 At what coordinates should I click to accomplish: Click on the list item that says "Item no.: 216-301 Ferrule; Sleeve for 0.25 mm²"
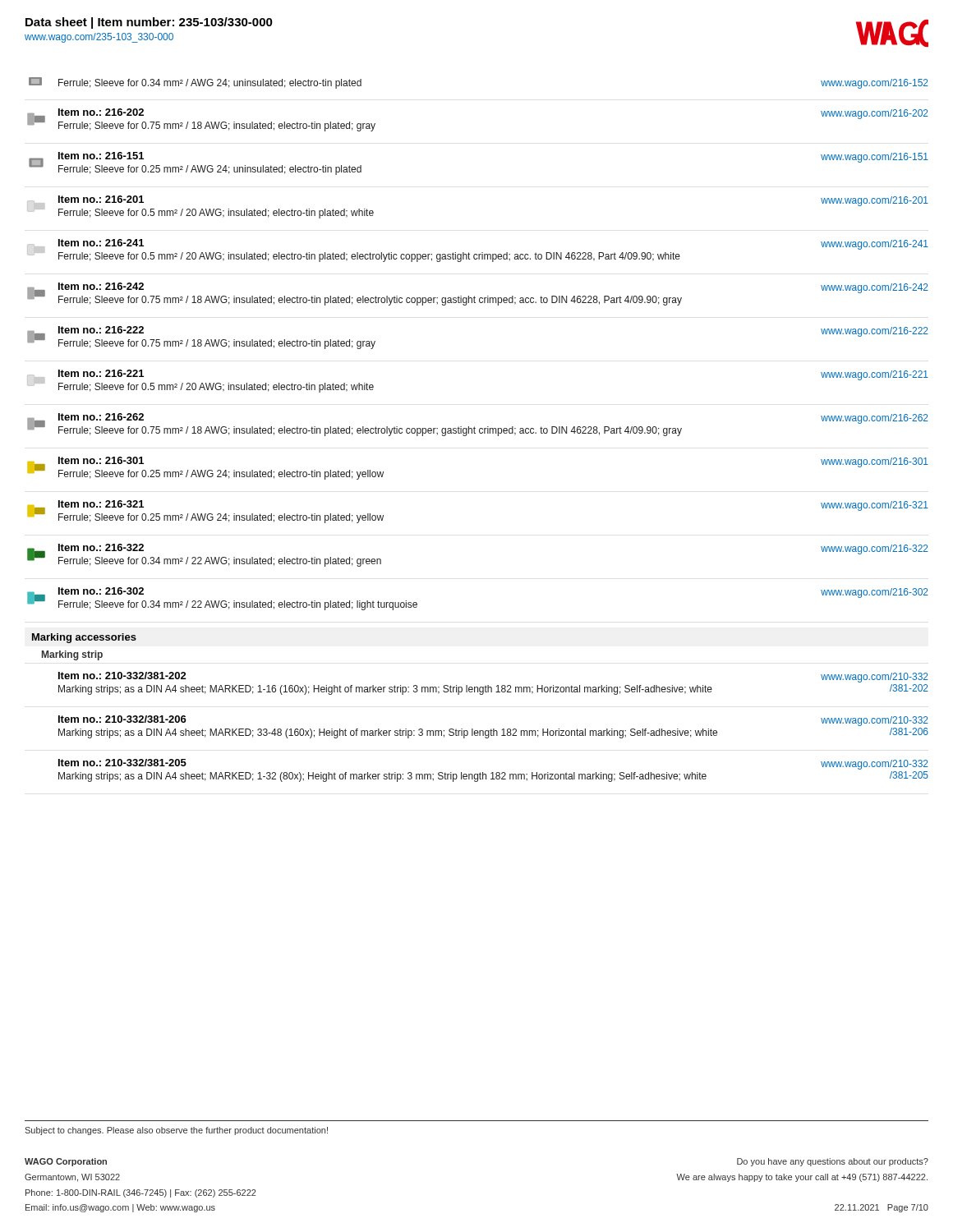pyautogui.click(x=129, y=470)
